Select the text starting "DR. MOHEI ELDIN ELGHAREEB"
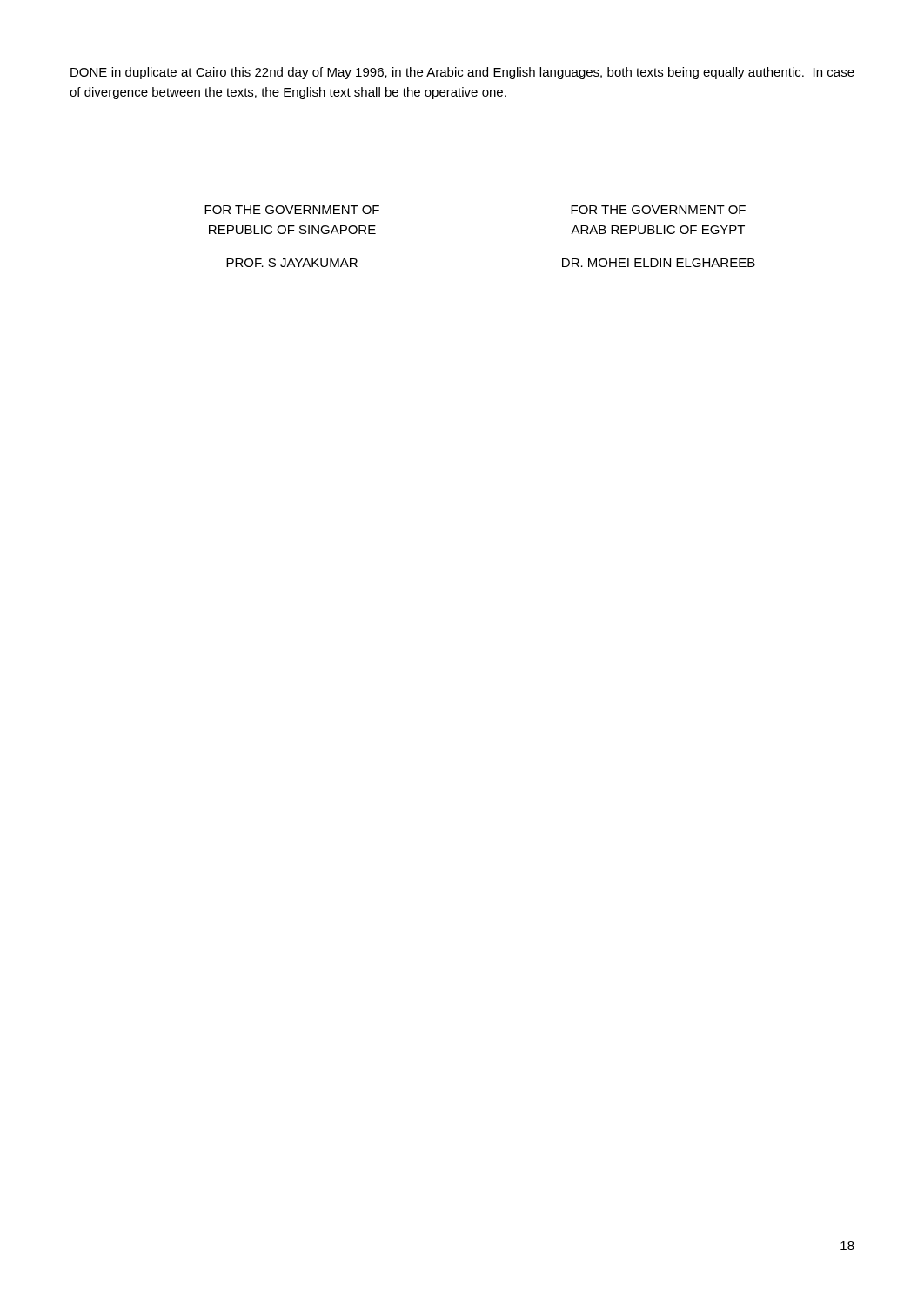Image resolution: width=924 pixels, height=1305 pixels. click(658, 262)
